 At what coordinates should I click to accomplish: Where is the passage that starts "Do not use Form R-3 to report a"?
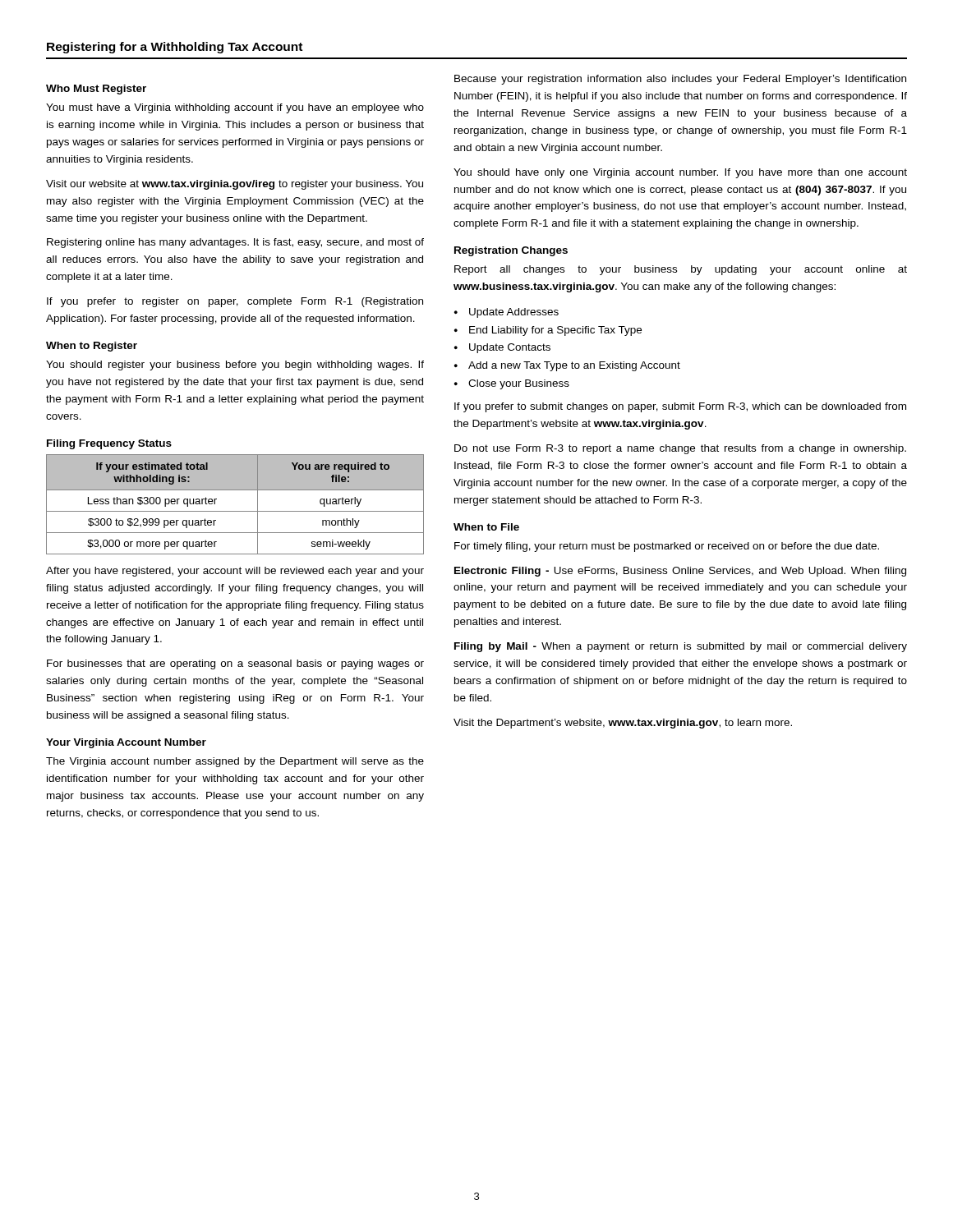(680, 474)
